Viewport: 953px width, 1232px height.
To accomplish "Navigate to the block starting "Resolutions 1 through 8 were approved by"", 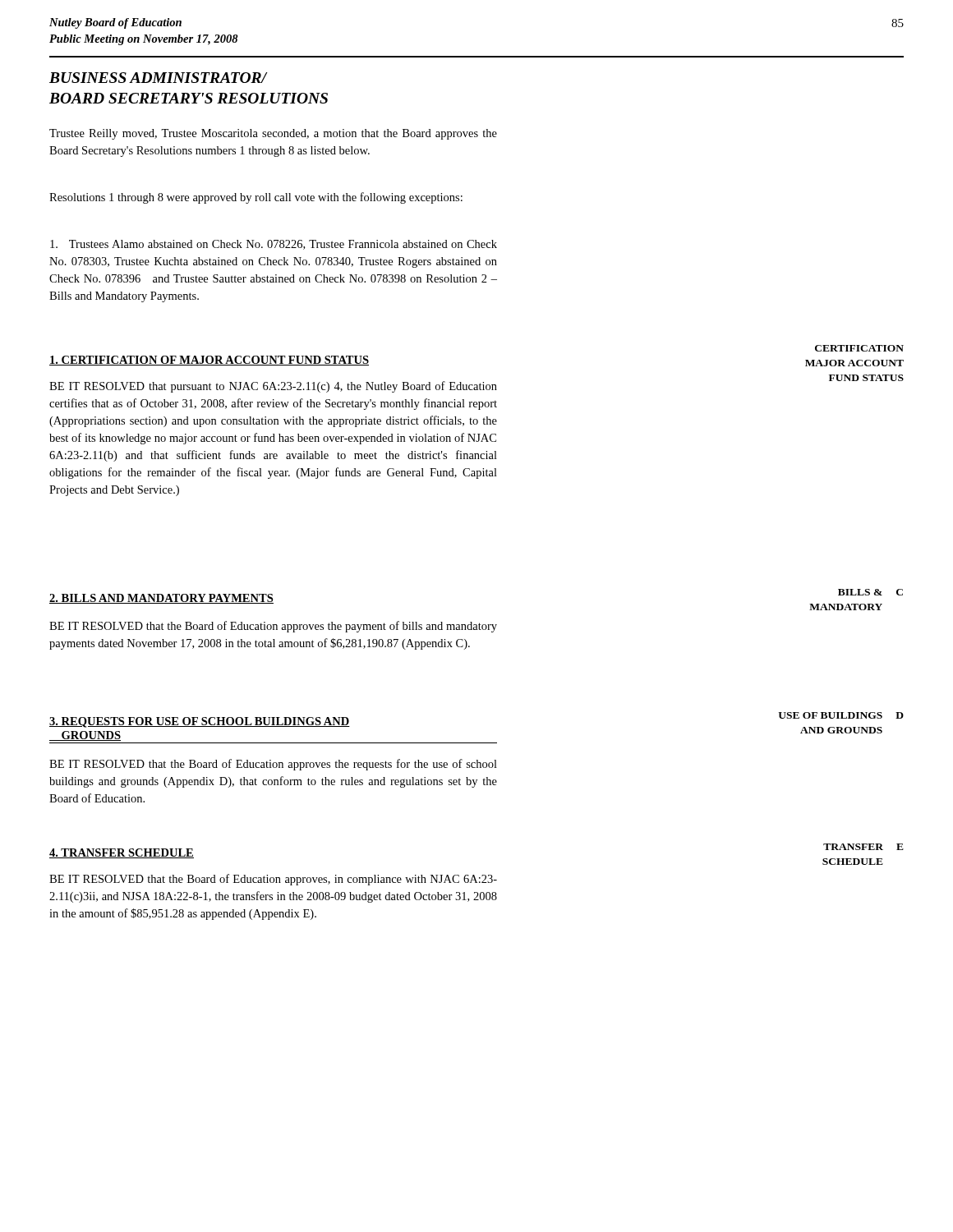I will pos(256,197).
